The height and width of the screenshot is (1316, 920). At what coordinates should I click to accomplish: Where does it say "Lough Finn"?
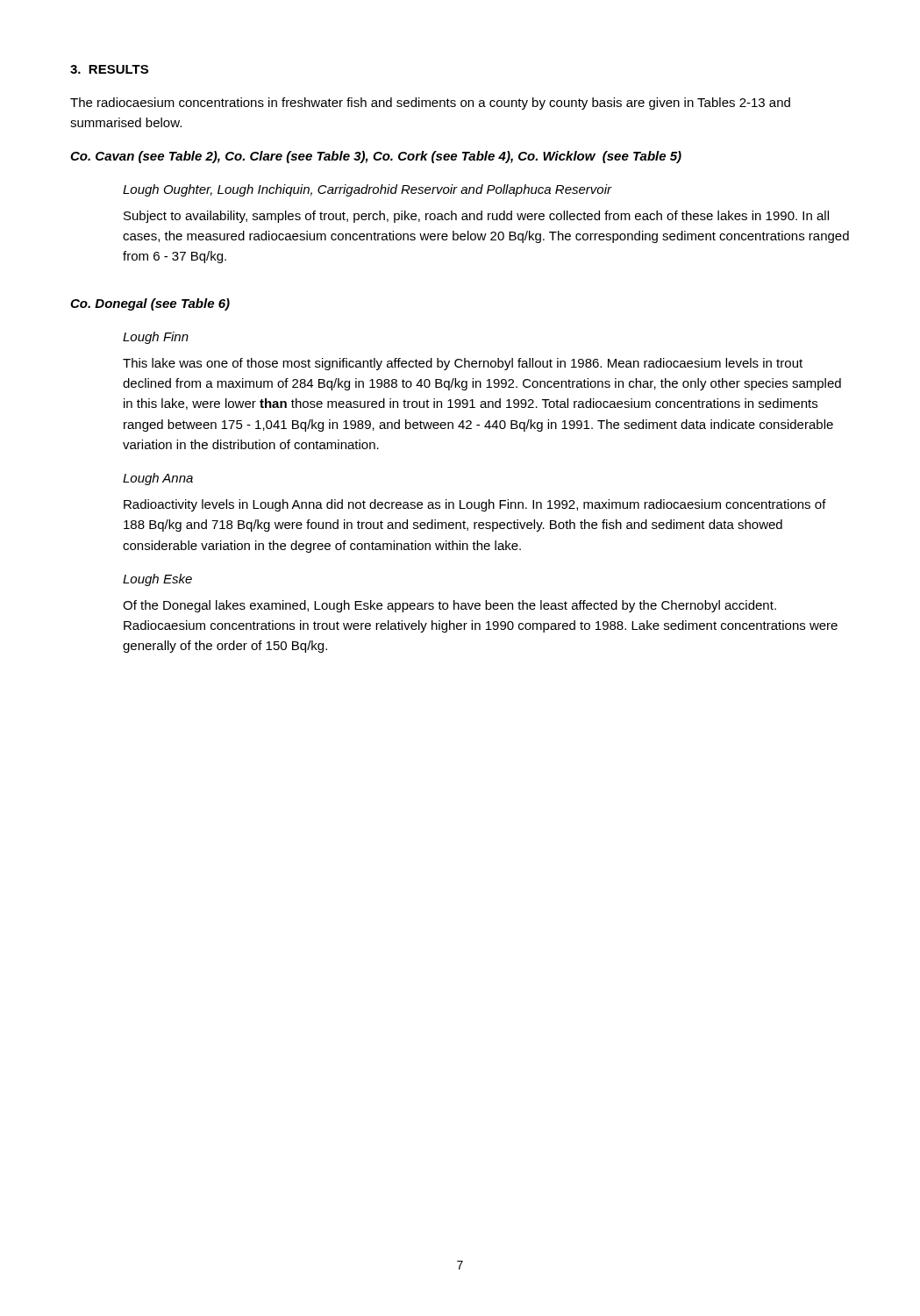point(156,336)
